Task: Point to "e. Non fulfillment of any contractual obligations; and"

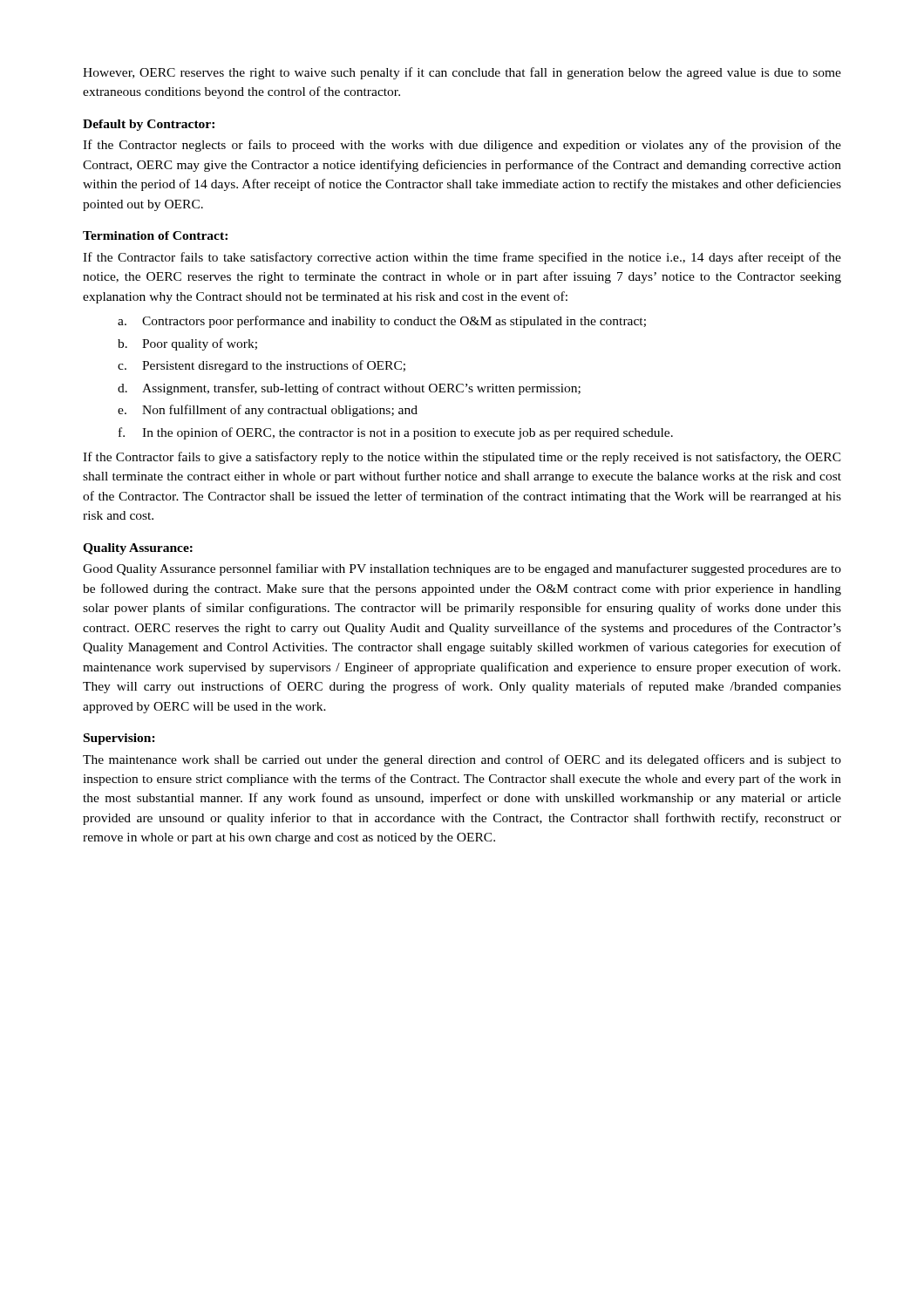Action: pos(268,411)
